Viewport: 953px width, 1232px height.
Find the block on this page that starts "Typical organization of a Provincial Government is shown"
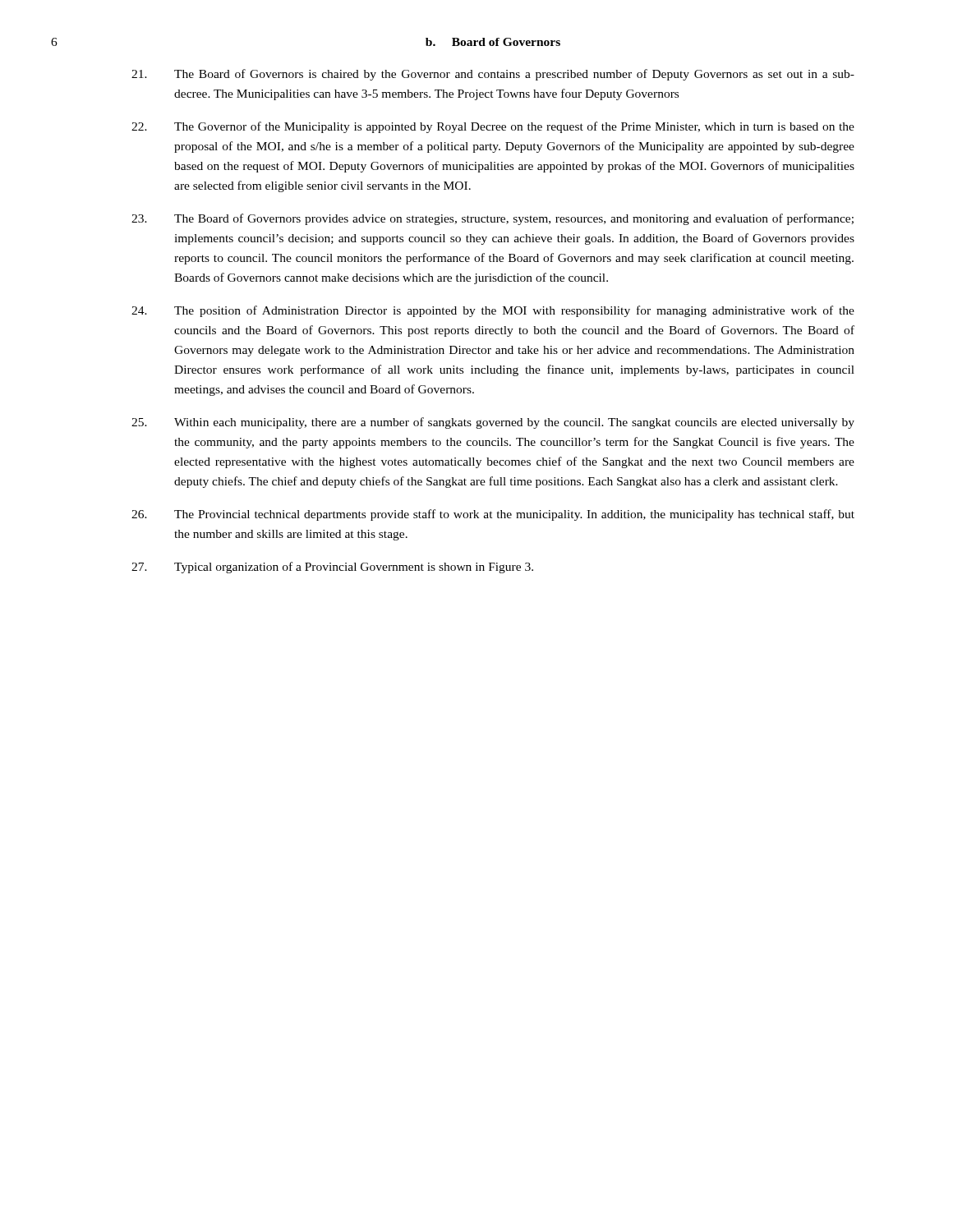tap(493, 567)
